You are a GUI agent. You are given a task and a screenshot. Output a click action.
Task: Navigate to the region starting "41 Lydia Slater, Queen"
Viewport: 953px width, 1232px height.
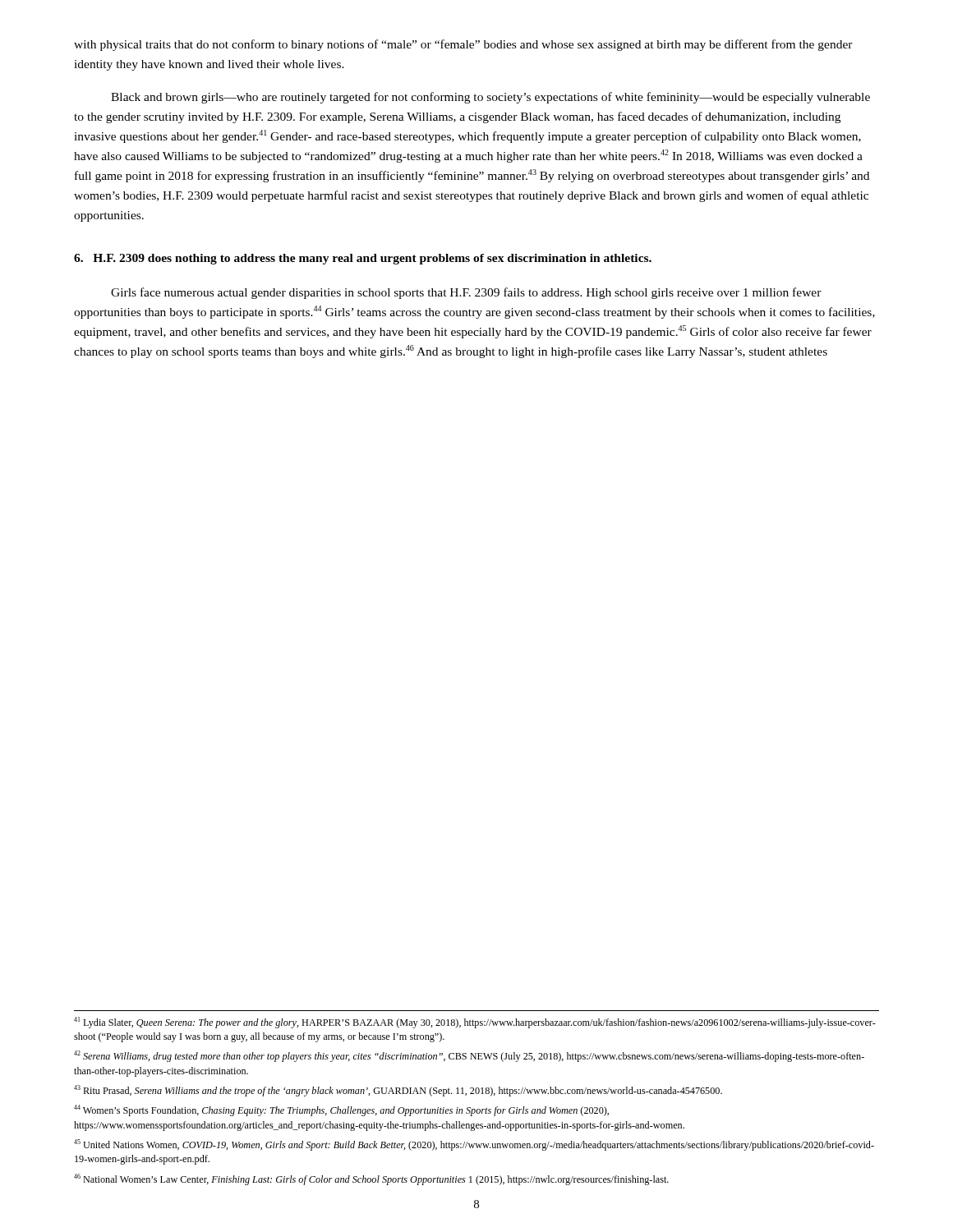click(475, 1029)
